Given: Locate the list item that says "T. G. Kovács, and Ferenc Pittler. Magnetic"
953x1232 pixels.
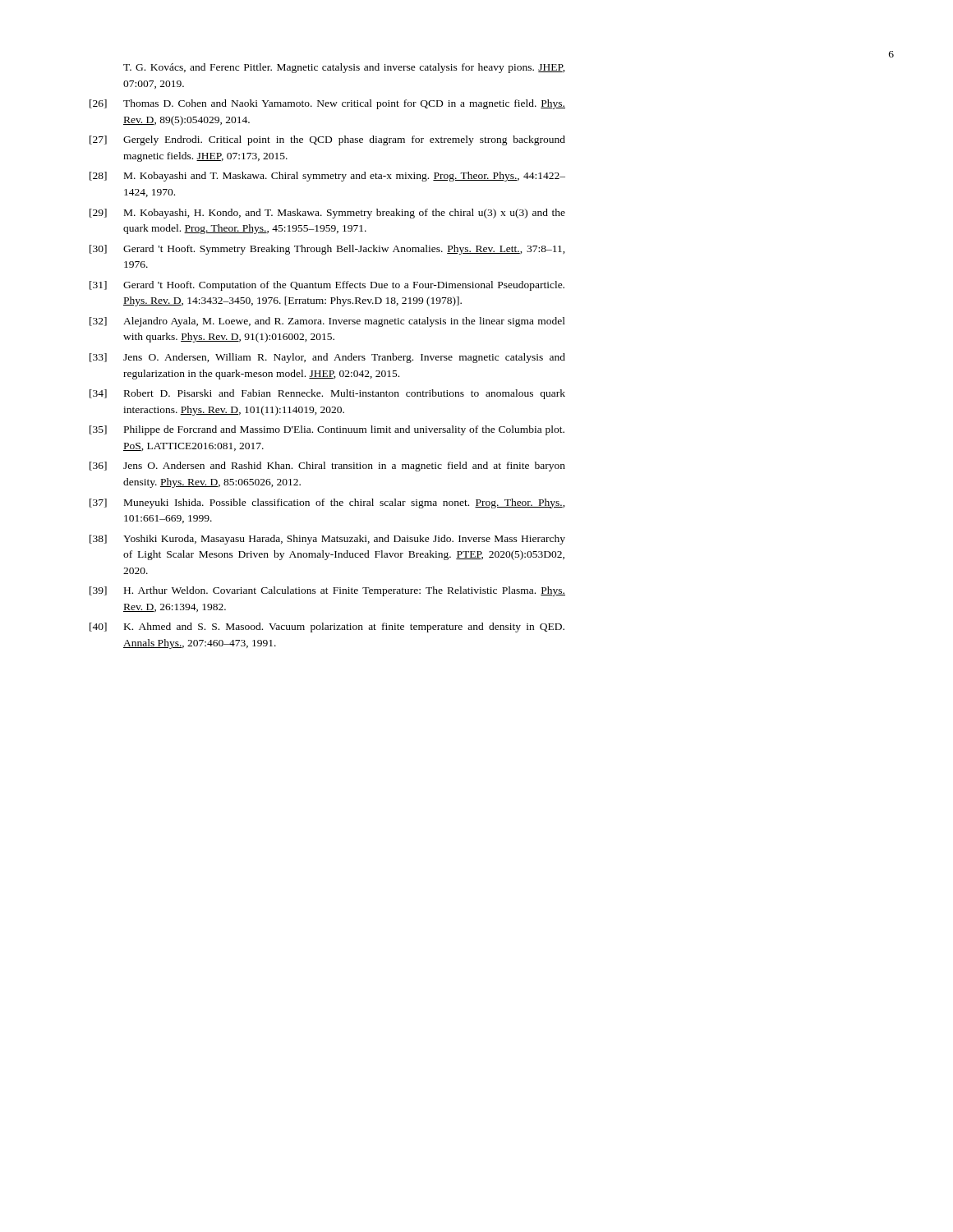Looking at the screenshot, I should coord(344,75).
